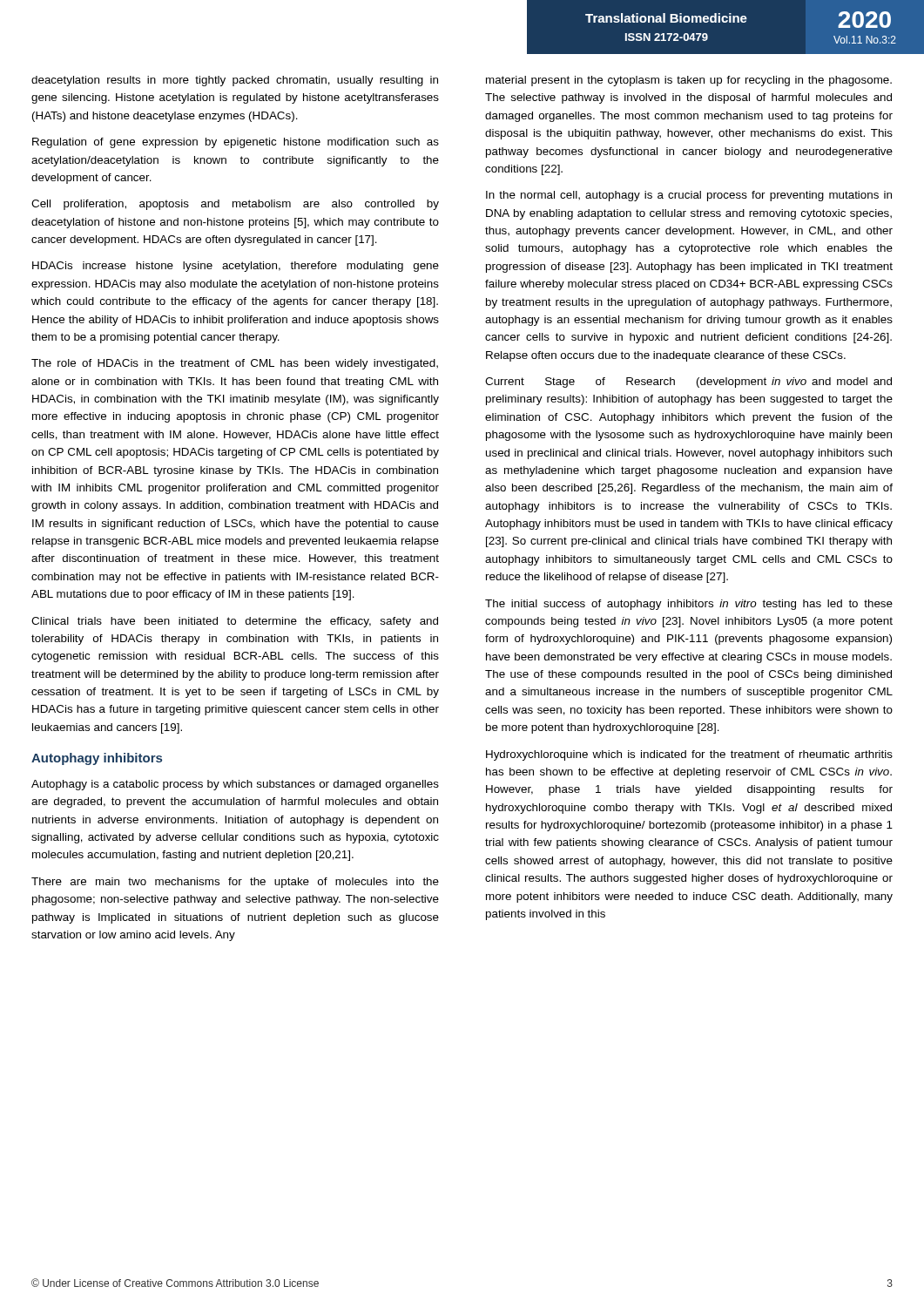Find the text block with the text "HDACis increase histone"
Image resolution: width=924 pixels, height=1307 pixels.
coord(235,302)
